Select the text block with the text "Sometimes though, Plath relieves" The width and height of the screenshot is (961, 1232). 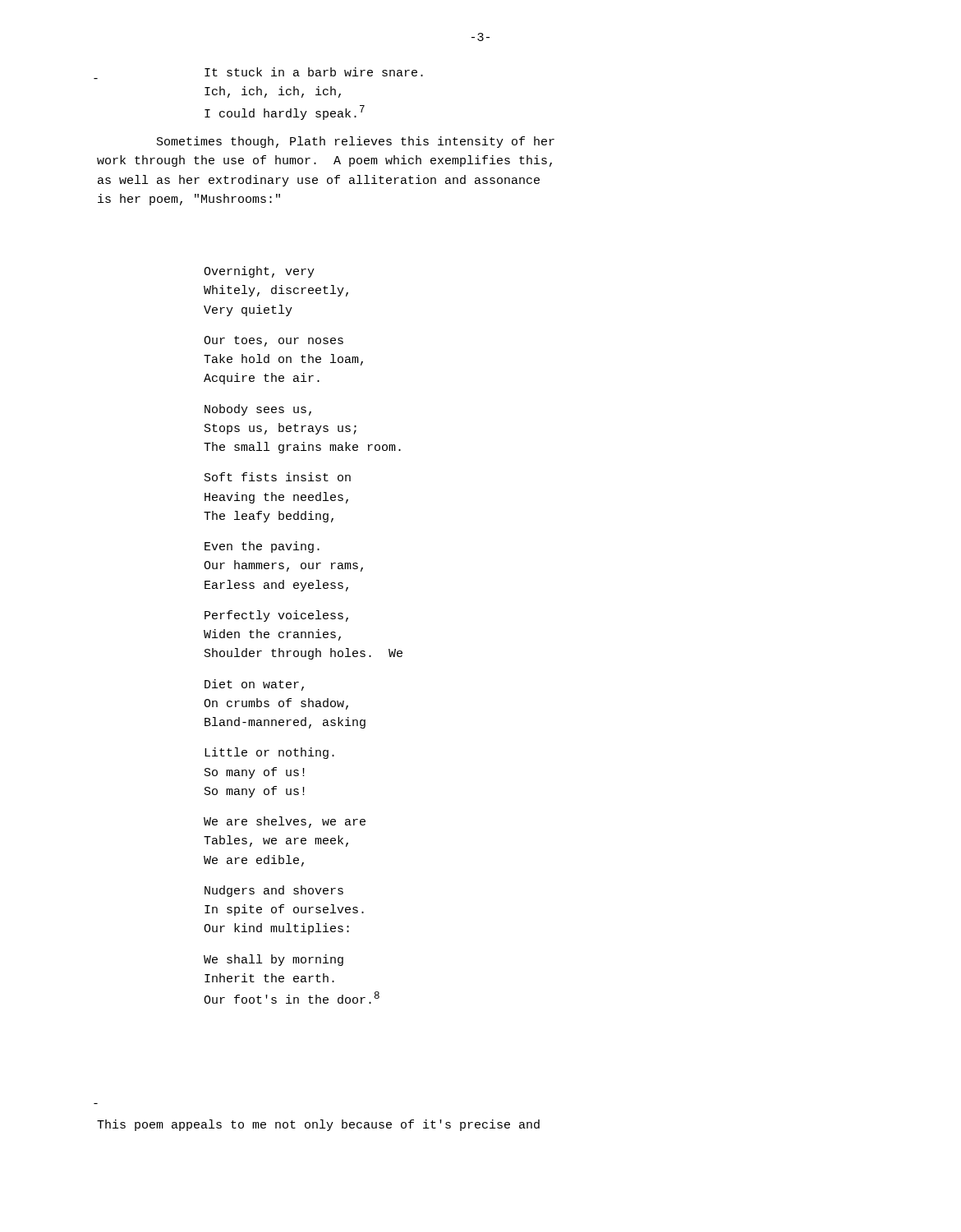[326, 171]
